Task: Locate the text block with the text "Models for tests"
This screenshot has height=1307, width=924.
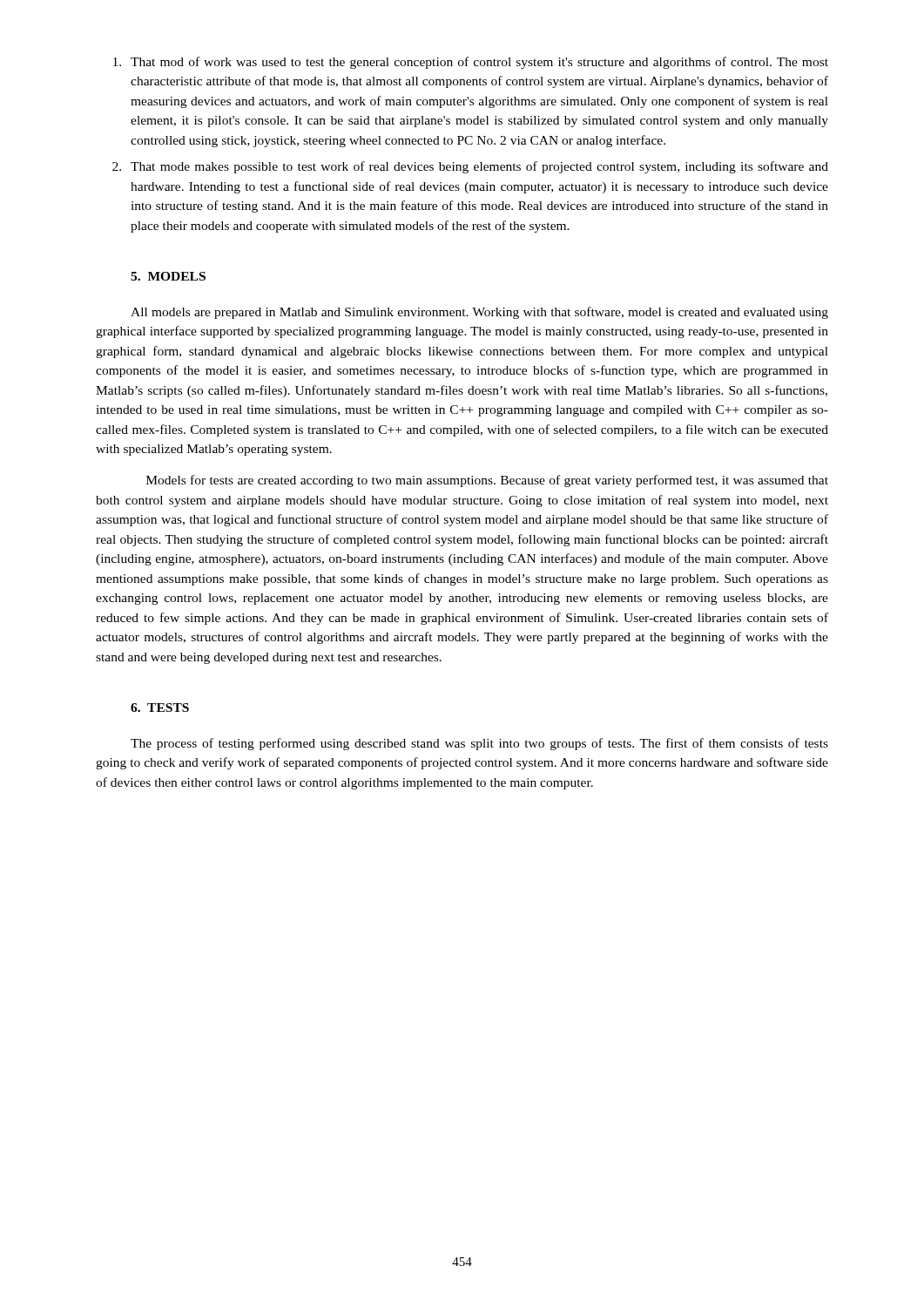Action: tap(462, 568)
